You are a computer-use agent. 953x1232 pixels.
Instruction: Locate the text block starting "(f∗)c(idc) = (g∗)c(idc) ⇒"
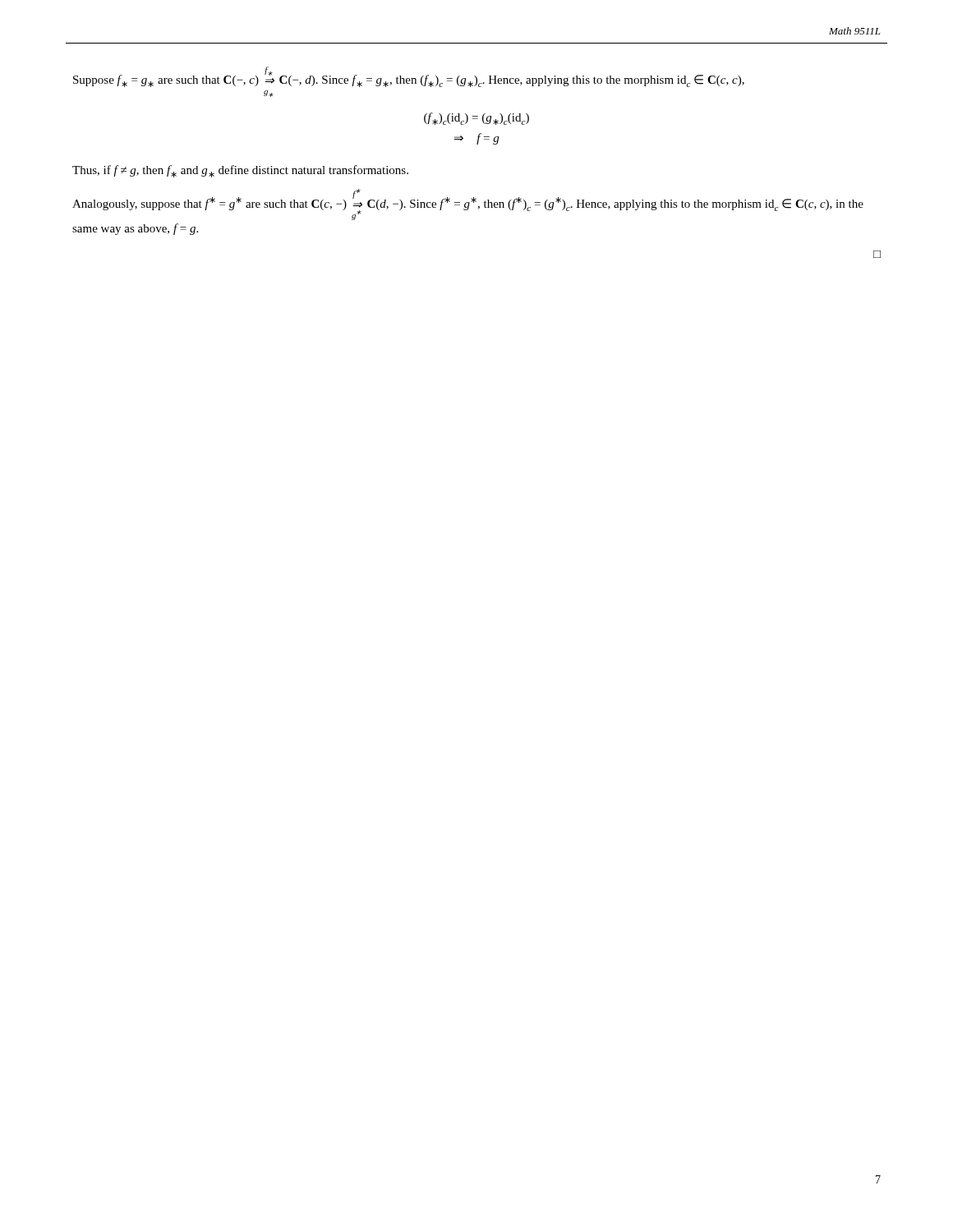(476, 128)
